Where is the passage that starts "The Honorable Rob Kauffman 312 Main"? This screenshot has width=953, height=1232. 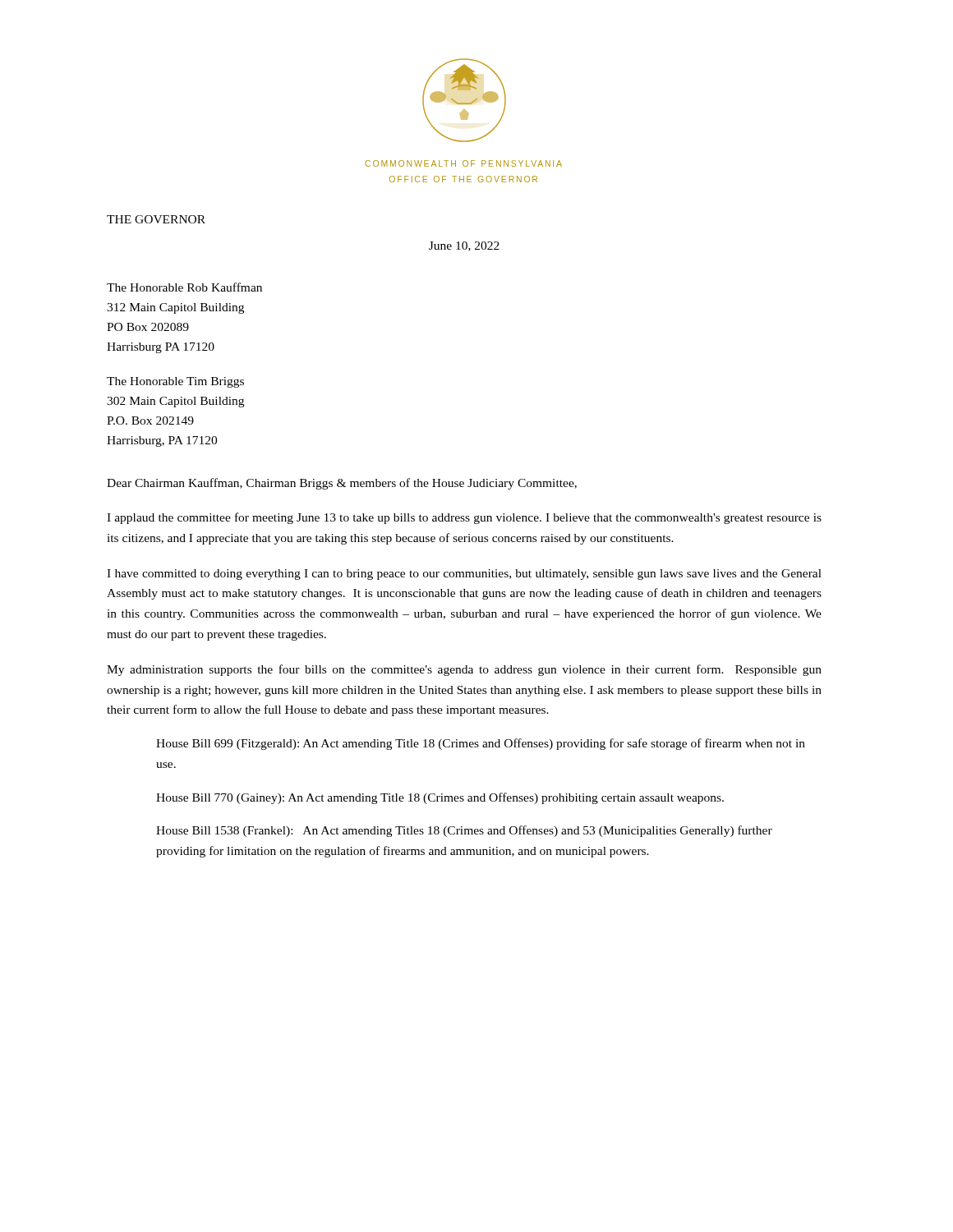185,317
